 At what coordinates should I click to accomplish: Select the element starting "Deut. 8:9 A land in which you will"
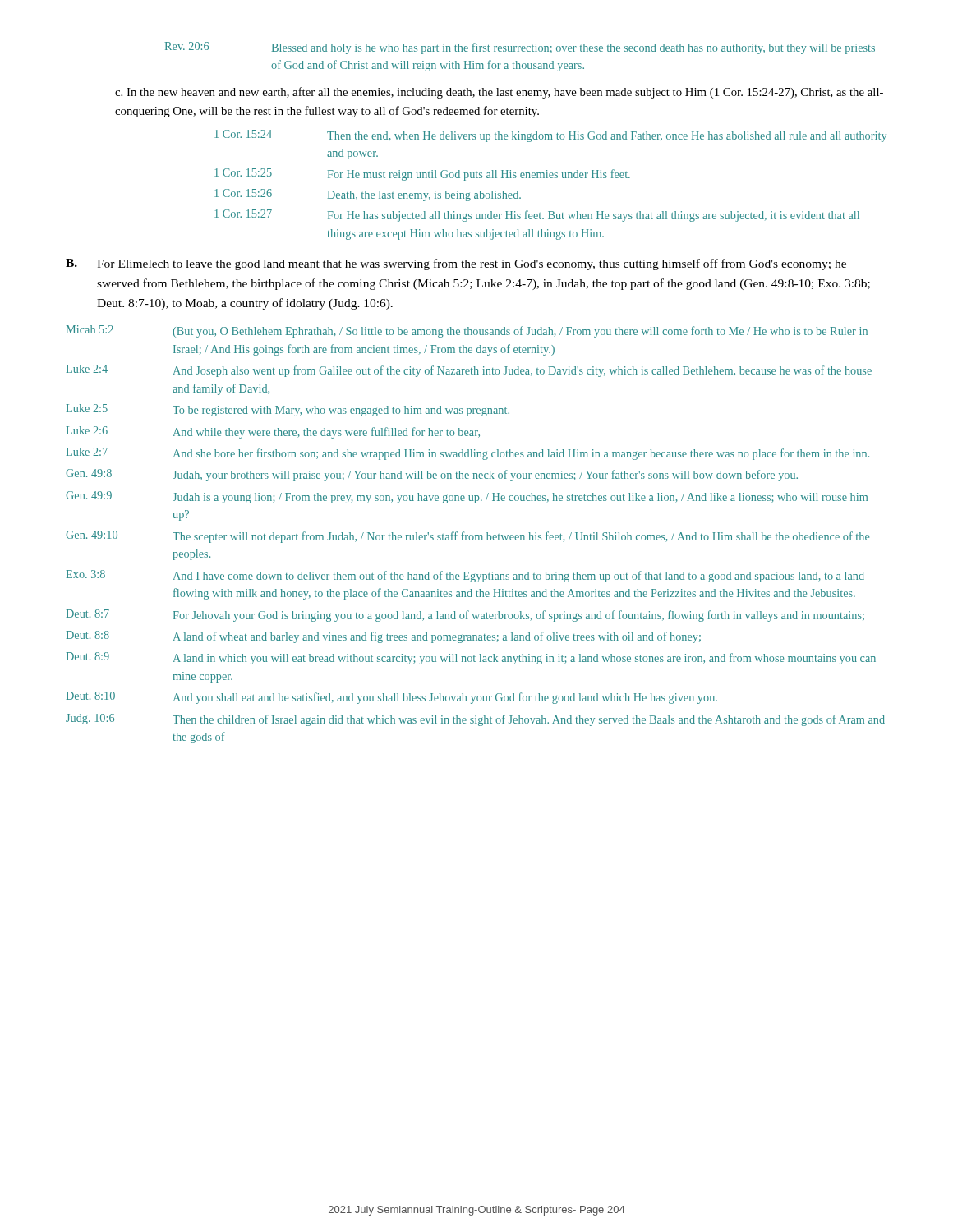(x=476, y=668)
